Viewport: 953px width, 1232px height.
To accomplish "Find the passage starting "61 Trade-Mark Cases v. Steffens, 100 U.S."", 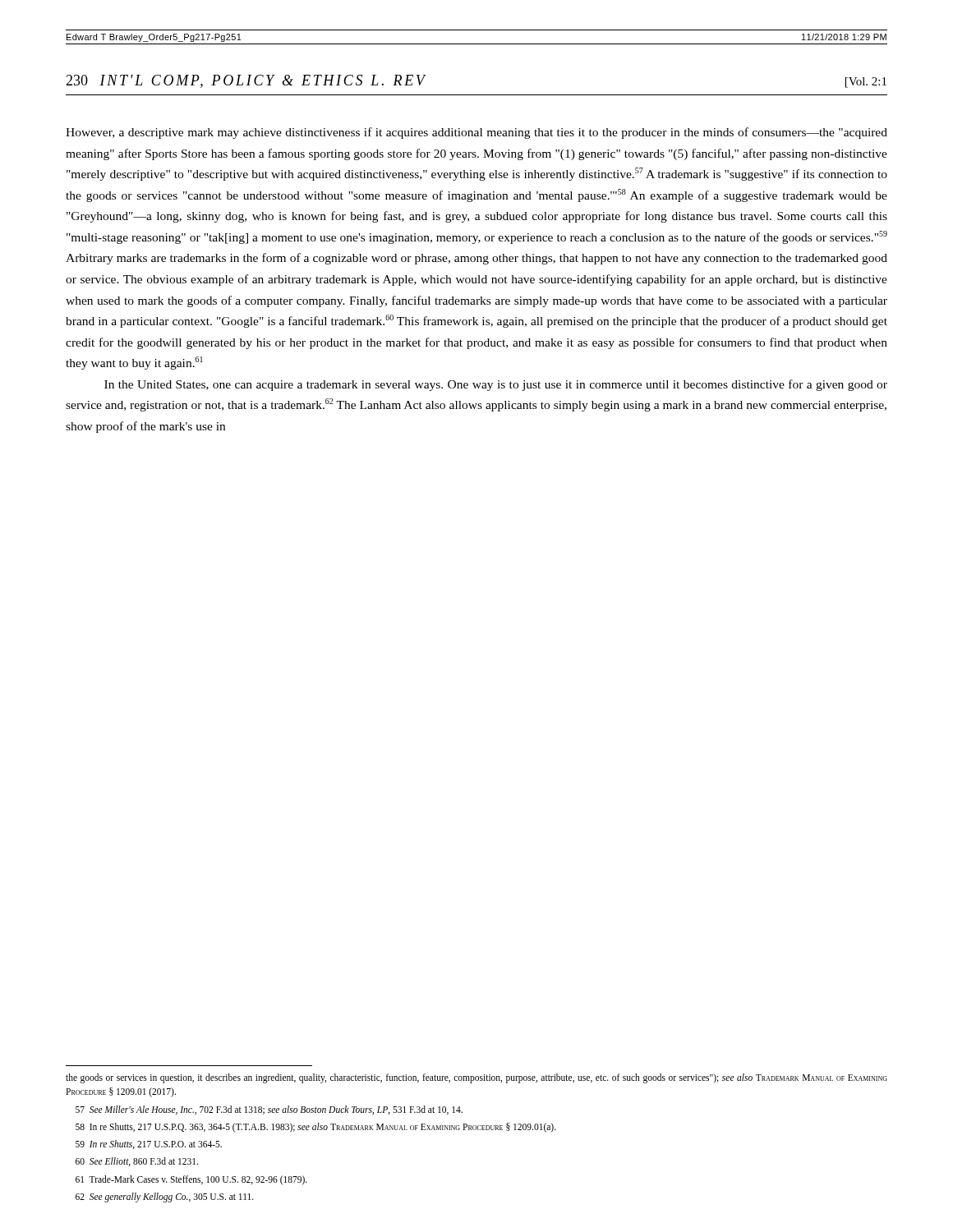I will pos(187,1179).
